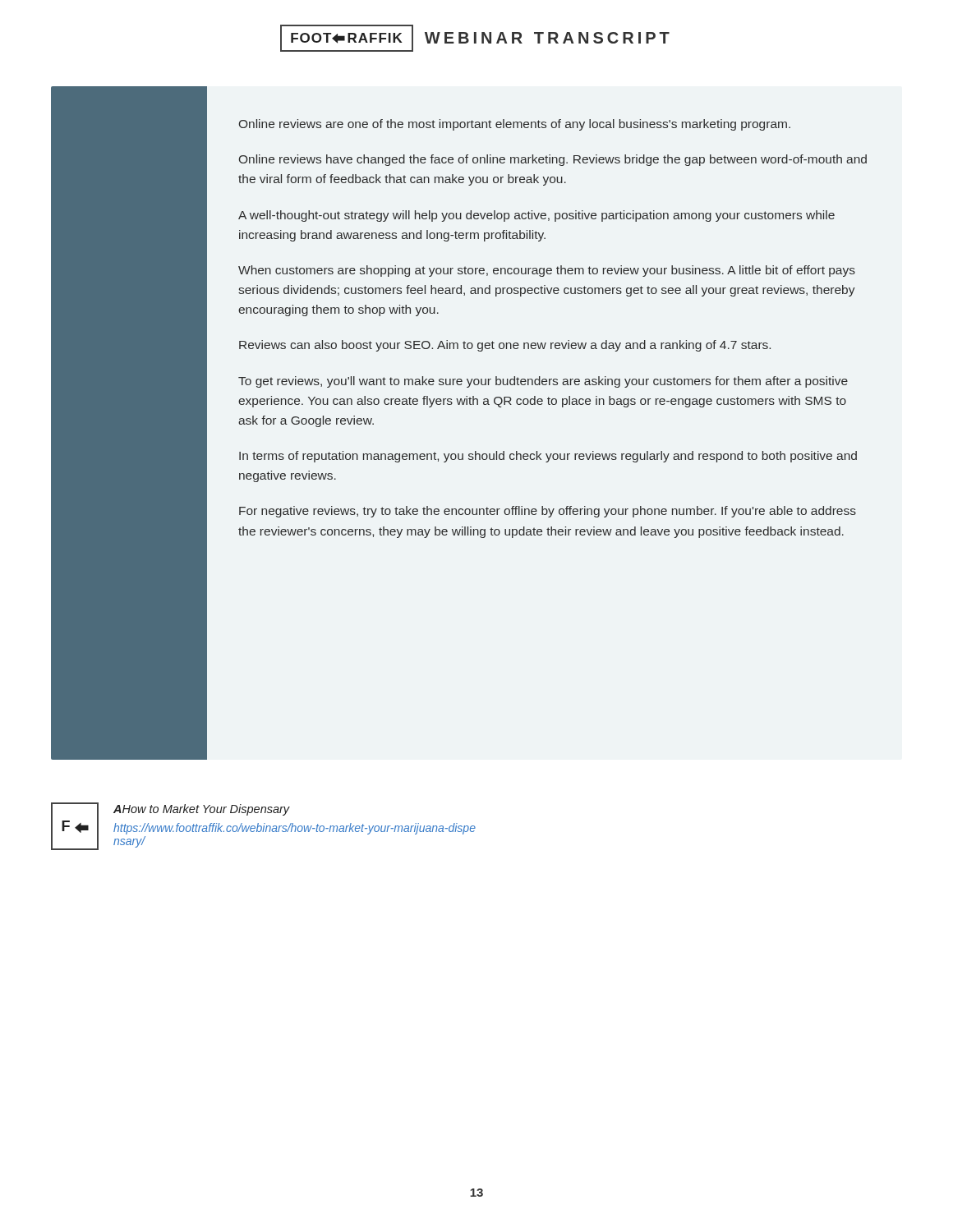The height and width of the screenshot is (1232, 953).
Task: Select the text block that says "To get reviews,"
Action: [543, 400]
